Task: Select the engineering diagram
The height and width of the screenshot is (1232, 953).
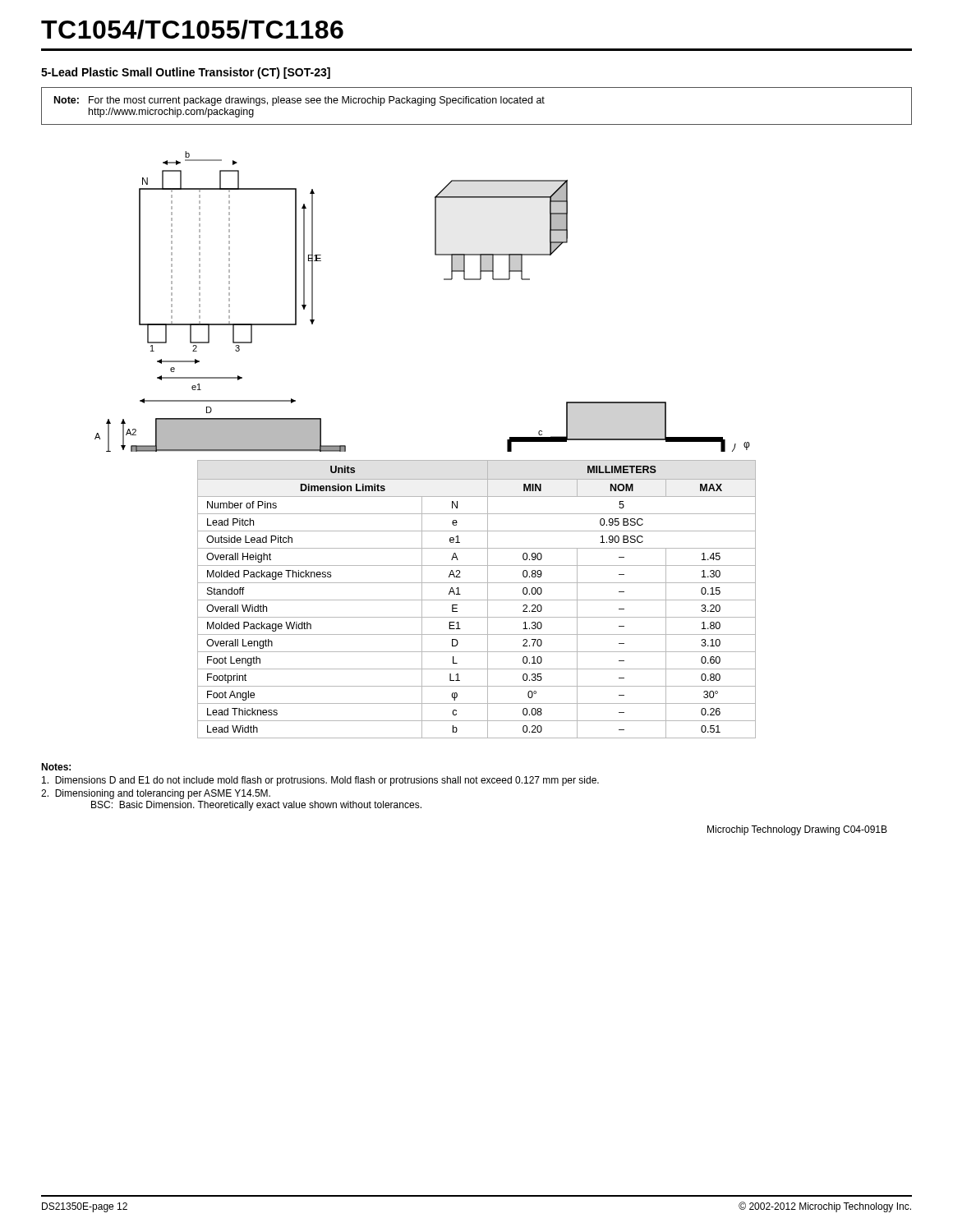Action: (476, 296)
